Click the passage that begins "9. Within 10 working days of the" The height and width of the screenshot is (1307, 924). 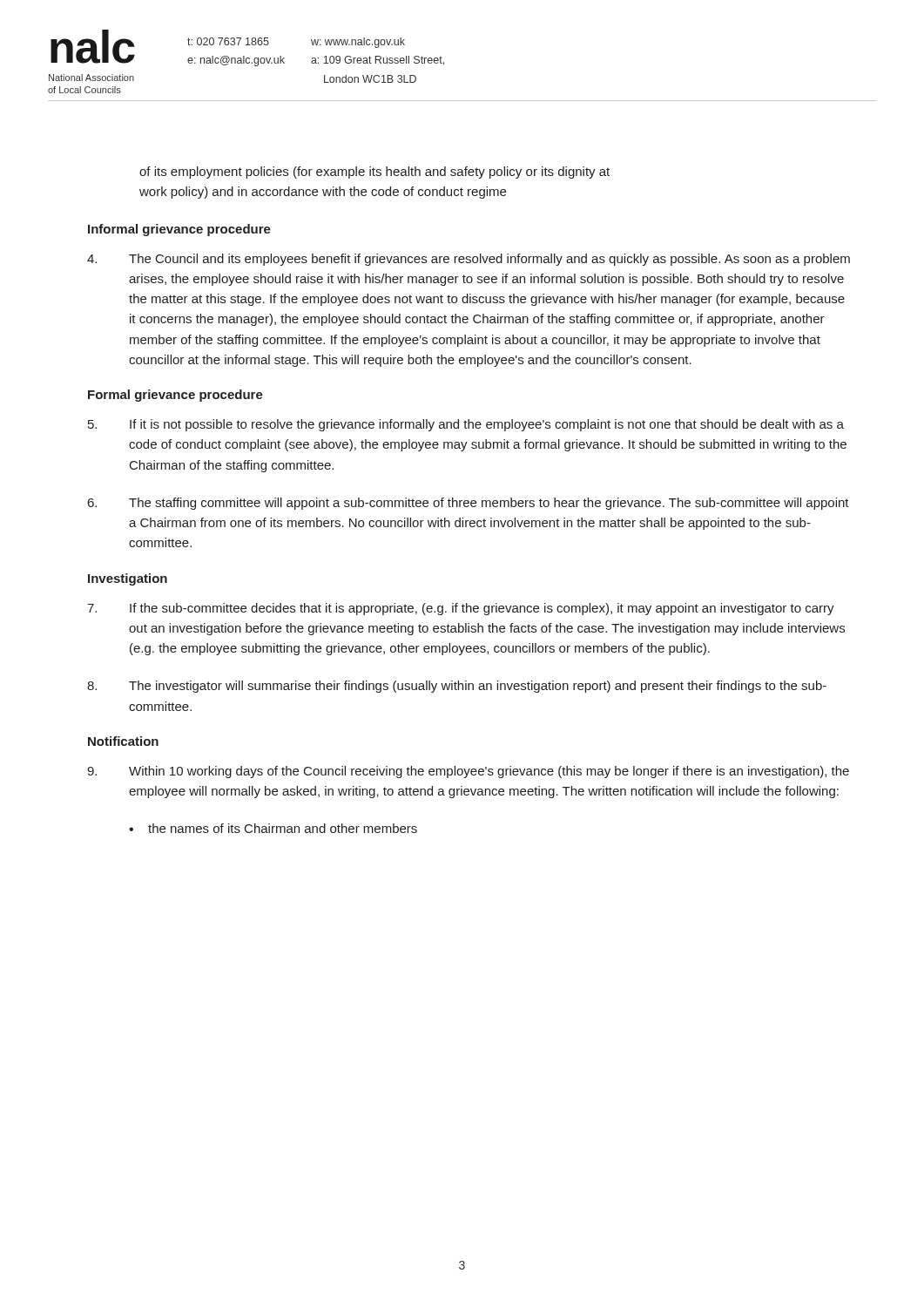(x=471, y=781)
